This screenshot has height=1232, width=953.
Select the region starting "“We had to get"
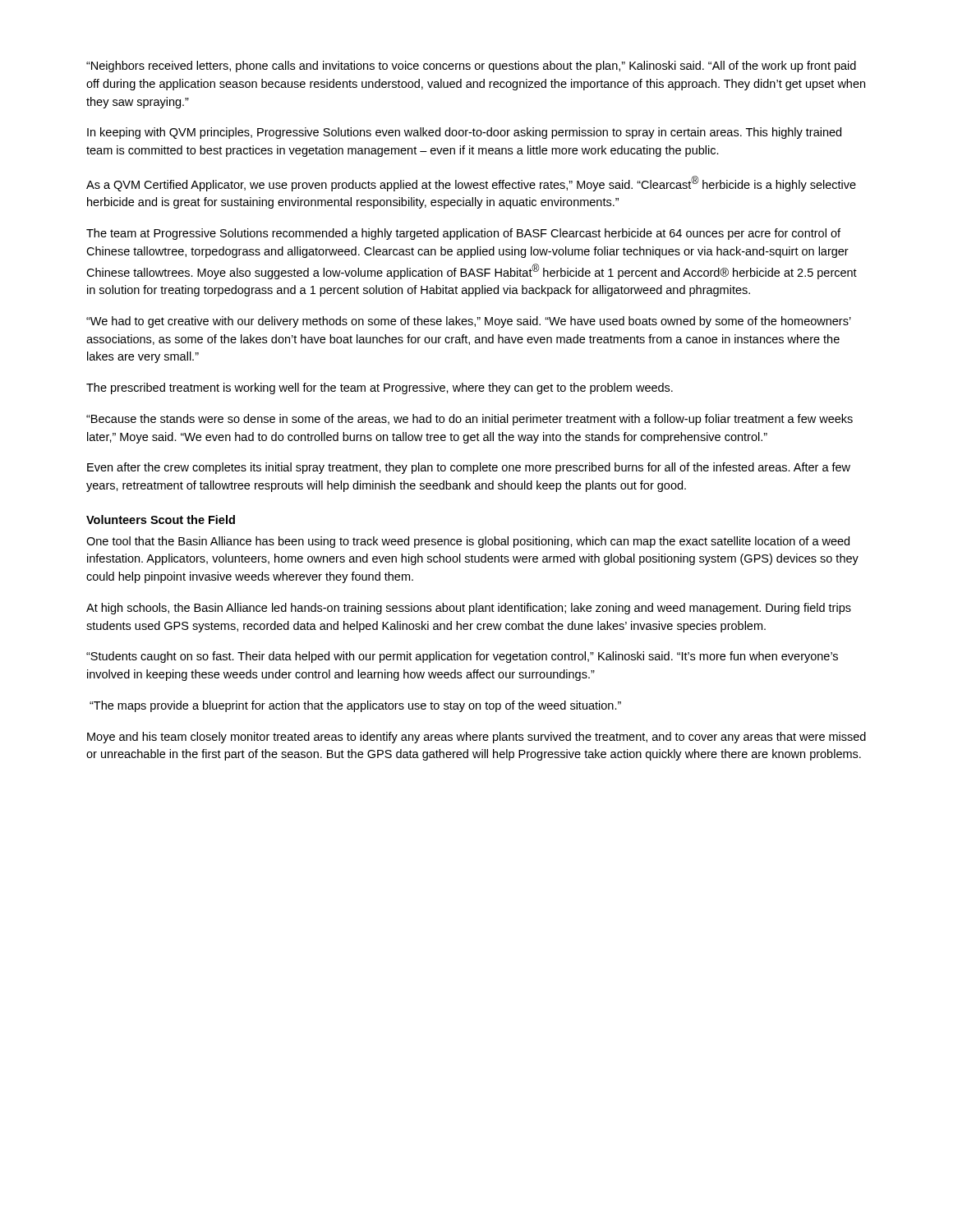point(469,339)
